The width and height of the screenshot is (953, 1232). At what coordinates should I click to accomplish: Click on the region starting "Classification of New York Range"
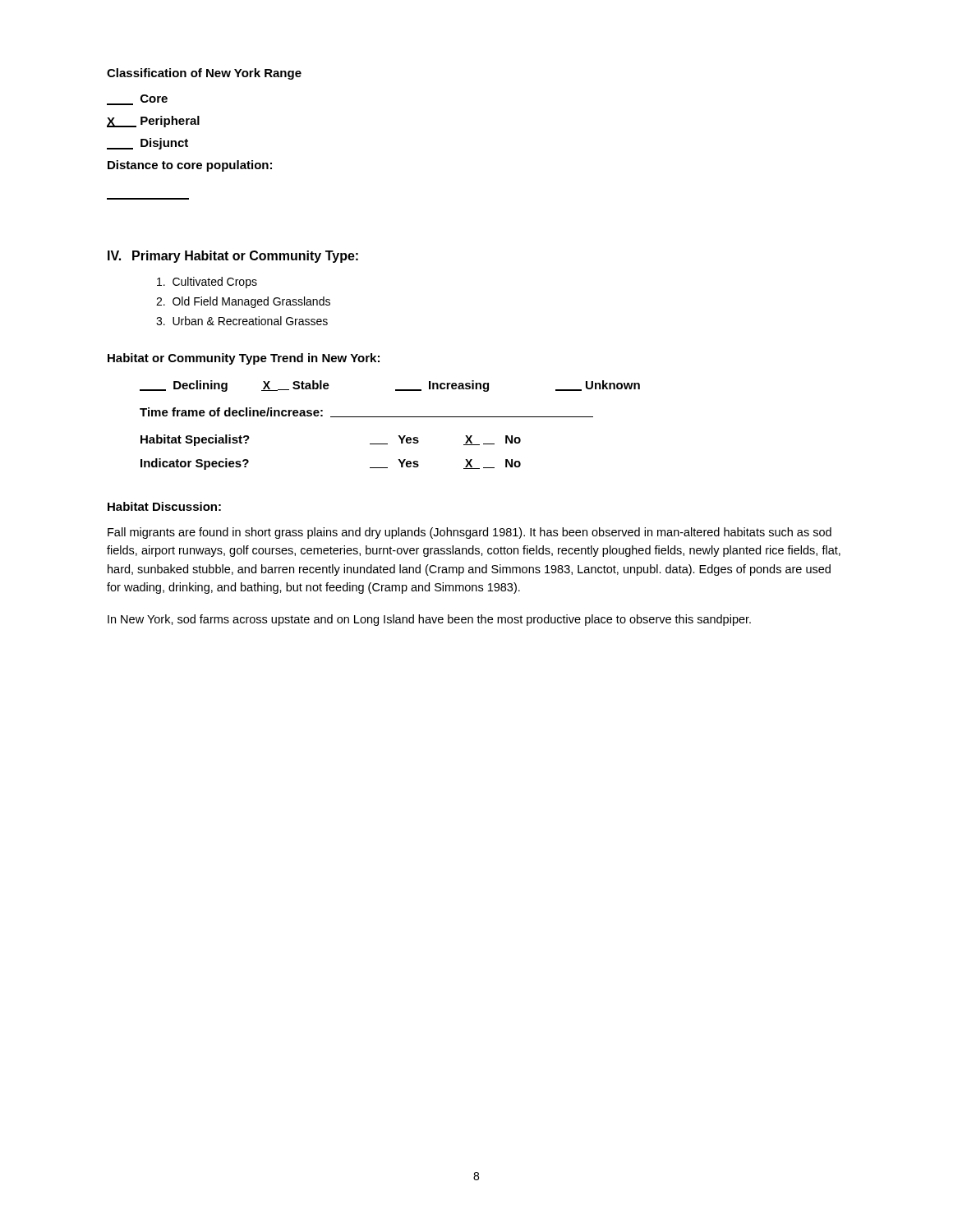[x=204, y=73]
